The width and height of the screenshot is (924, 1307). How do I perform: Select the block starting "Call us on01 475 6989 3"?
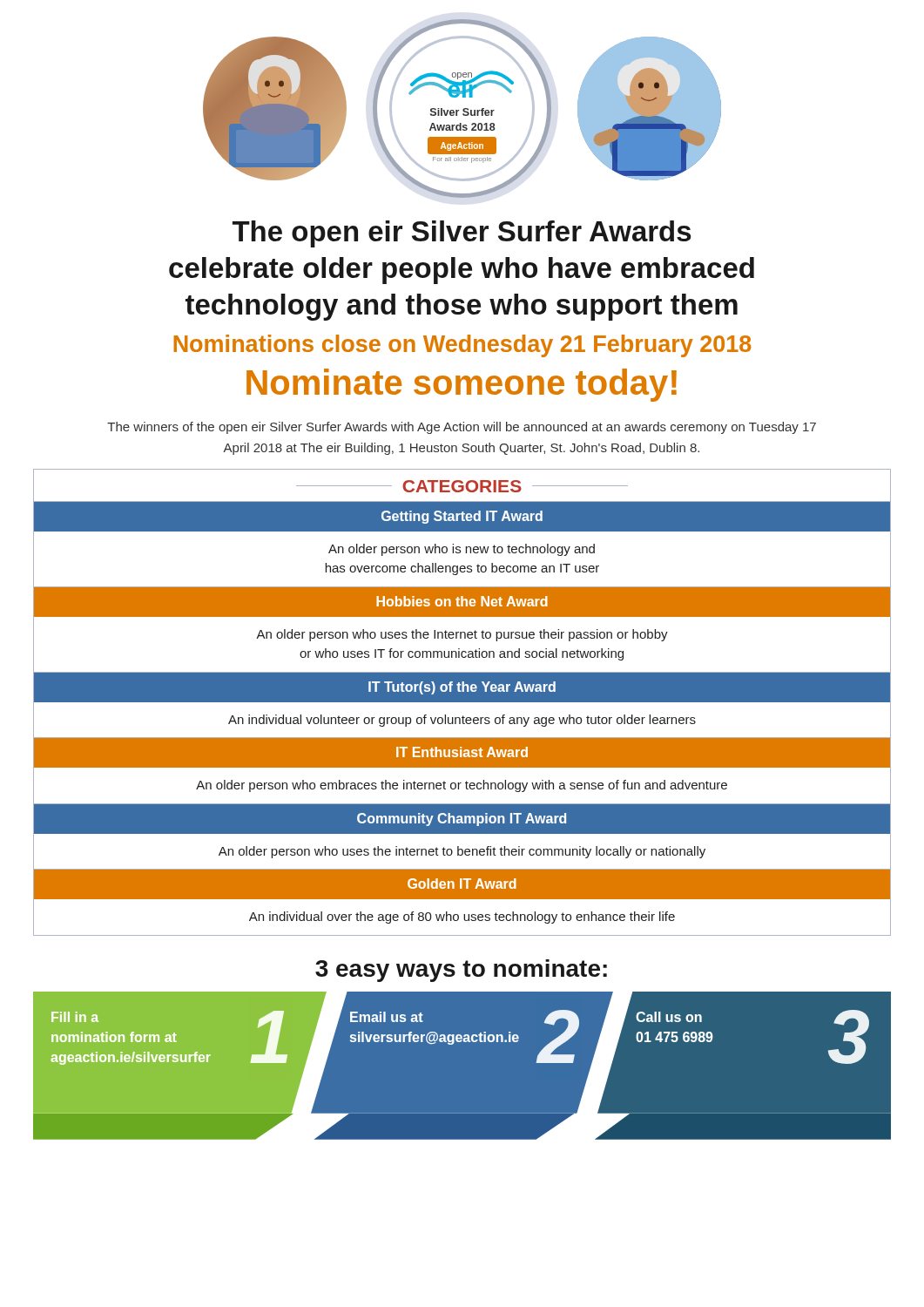pos(747,1036)
